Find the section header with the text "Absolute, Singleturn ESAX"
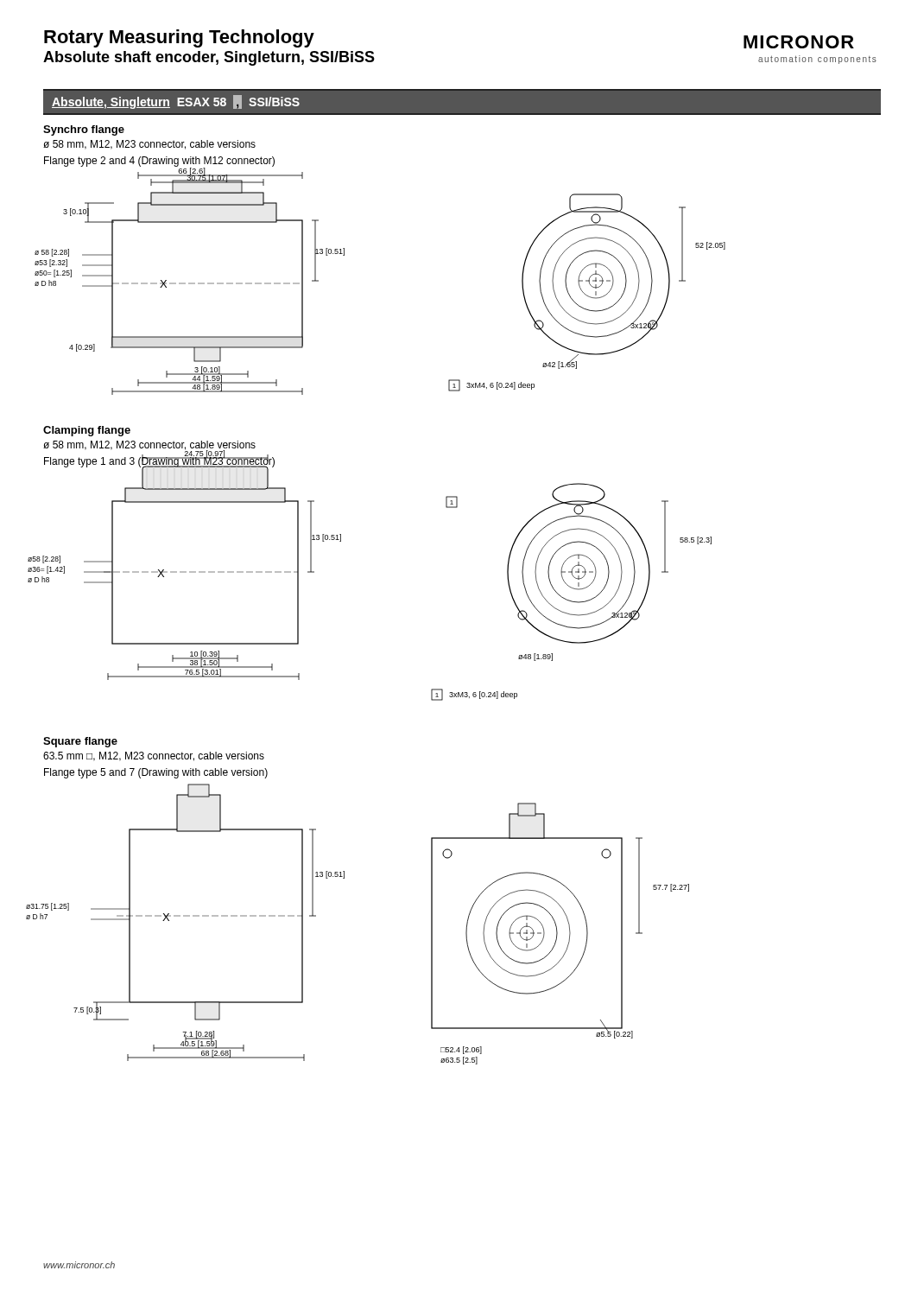Viewport: 924px width, 1296px height. point(176,102)
